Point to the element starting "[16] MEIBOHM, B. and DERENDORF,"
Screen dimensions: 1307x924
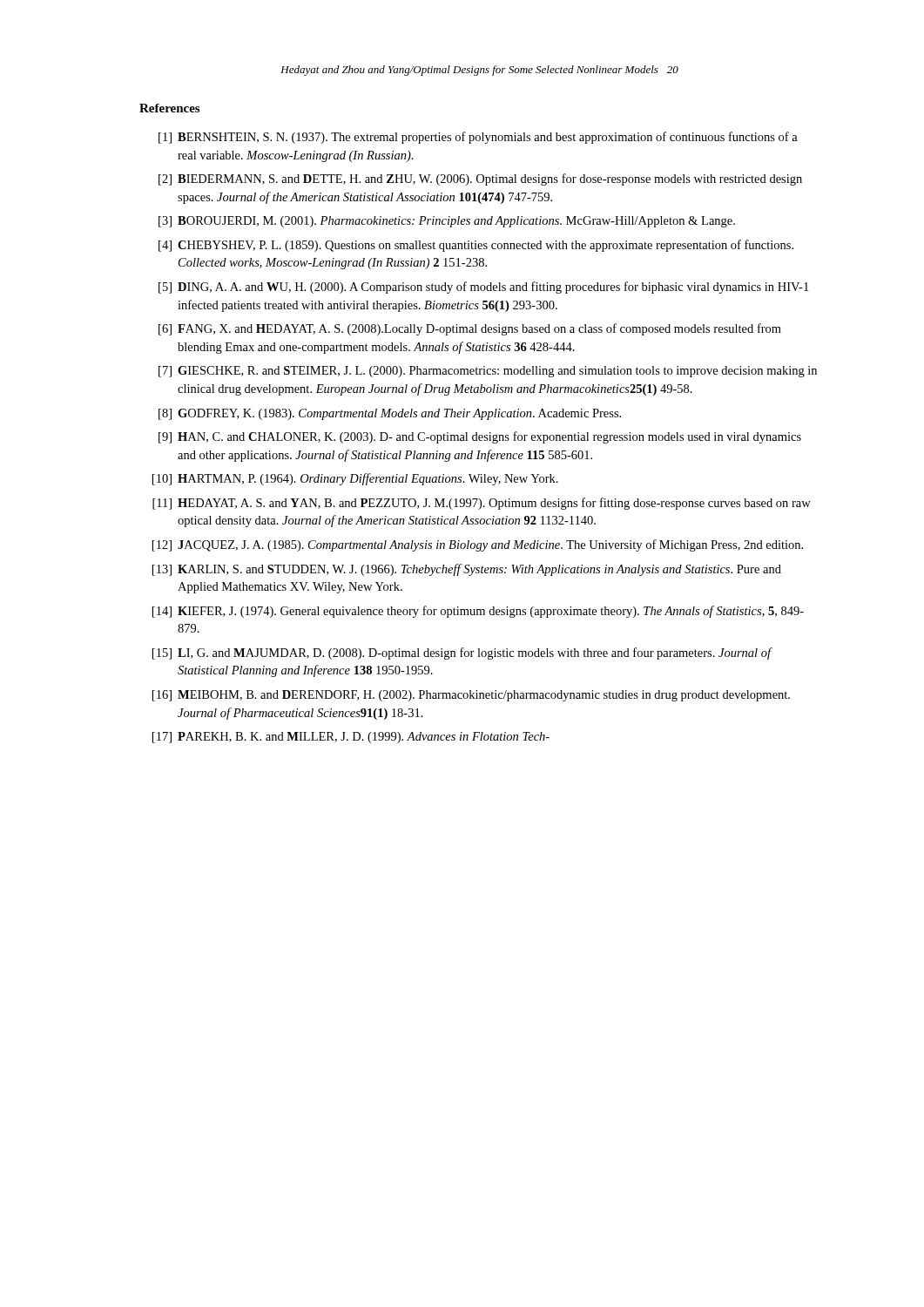tap(479, 704)
